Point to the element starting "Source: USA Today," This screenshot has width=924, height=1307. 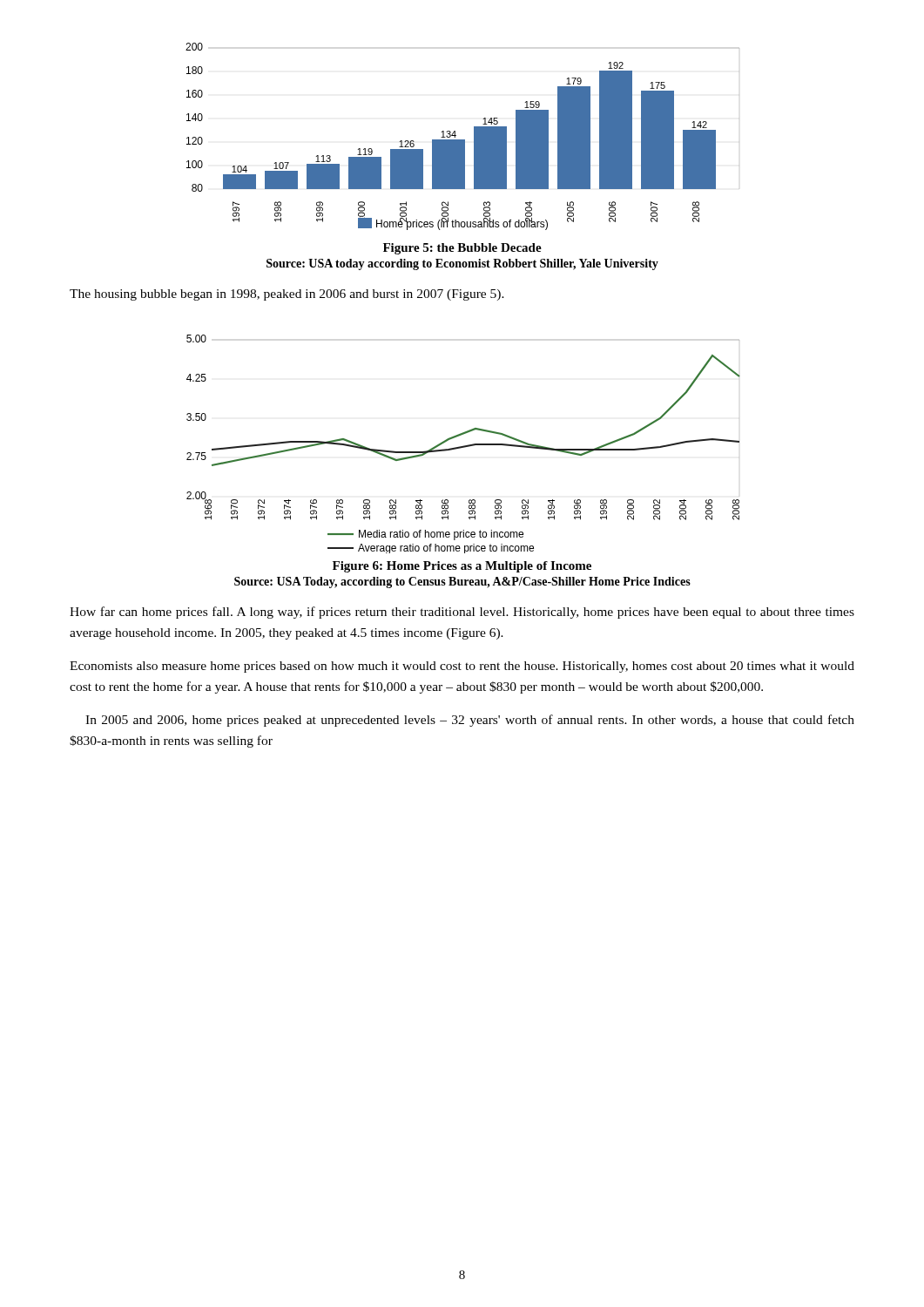coord(462,582)
